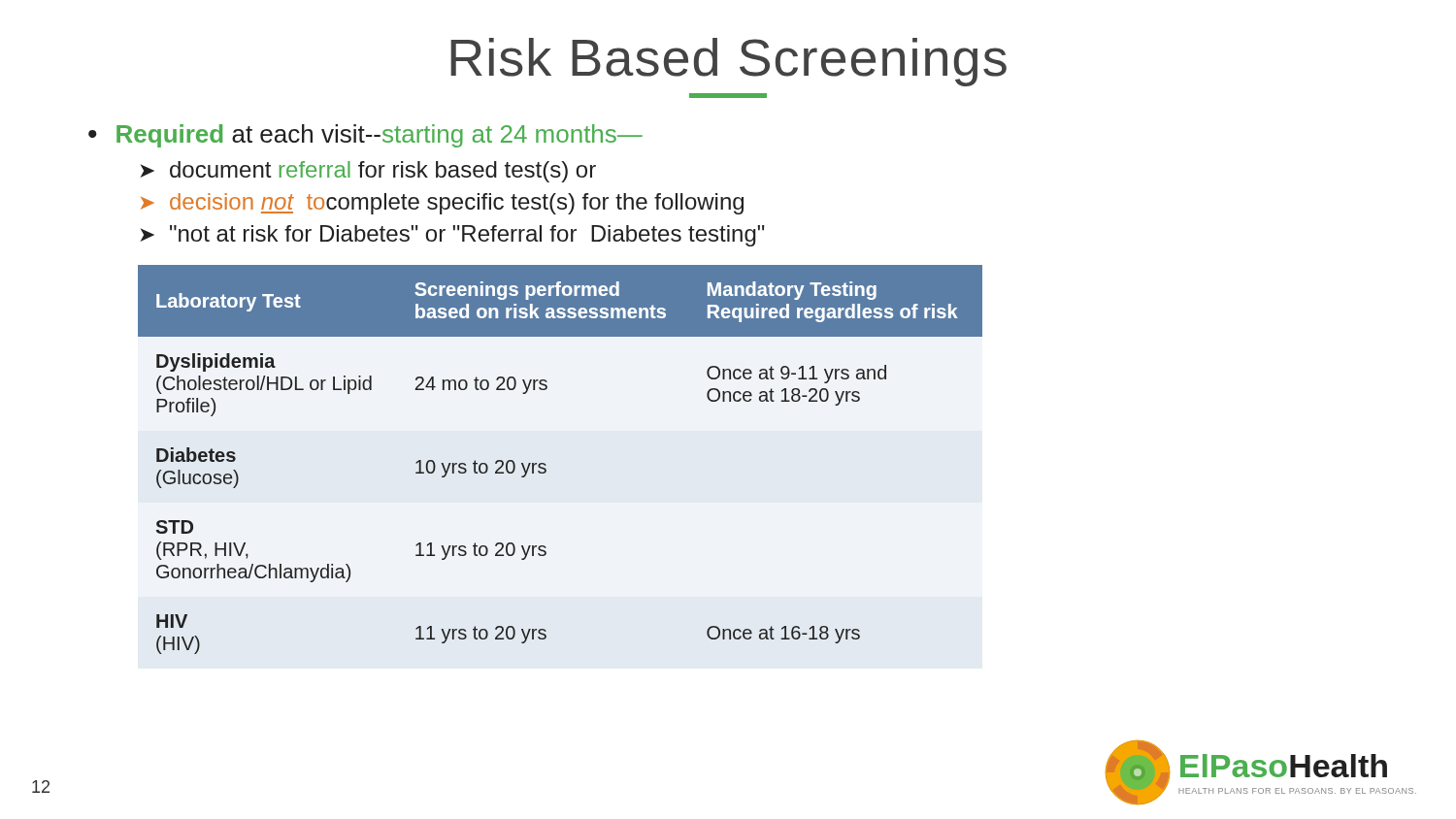
Task: Click on the table containing "STD (RPR, HIV,"
Action: (560, 467)
